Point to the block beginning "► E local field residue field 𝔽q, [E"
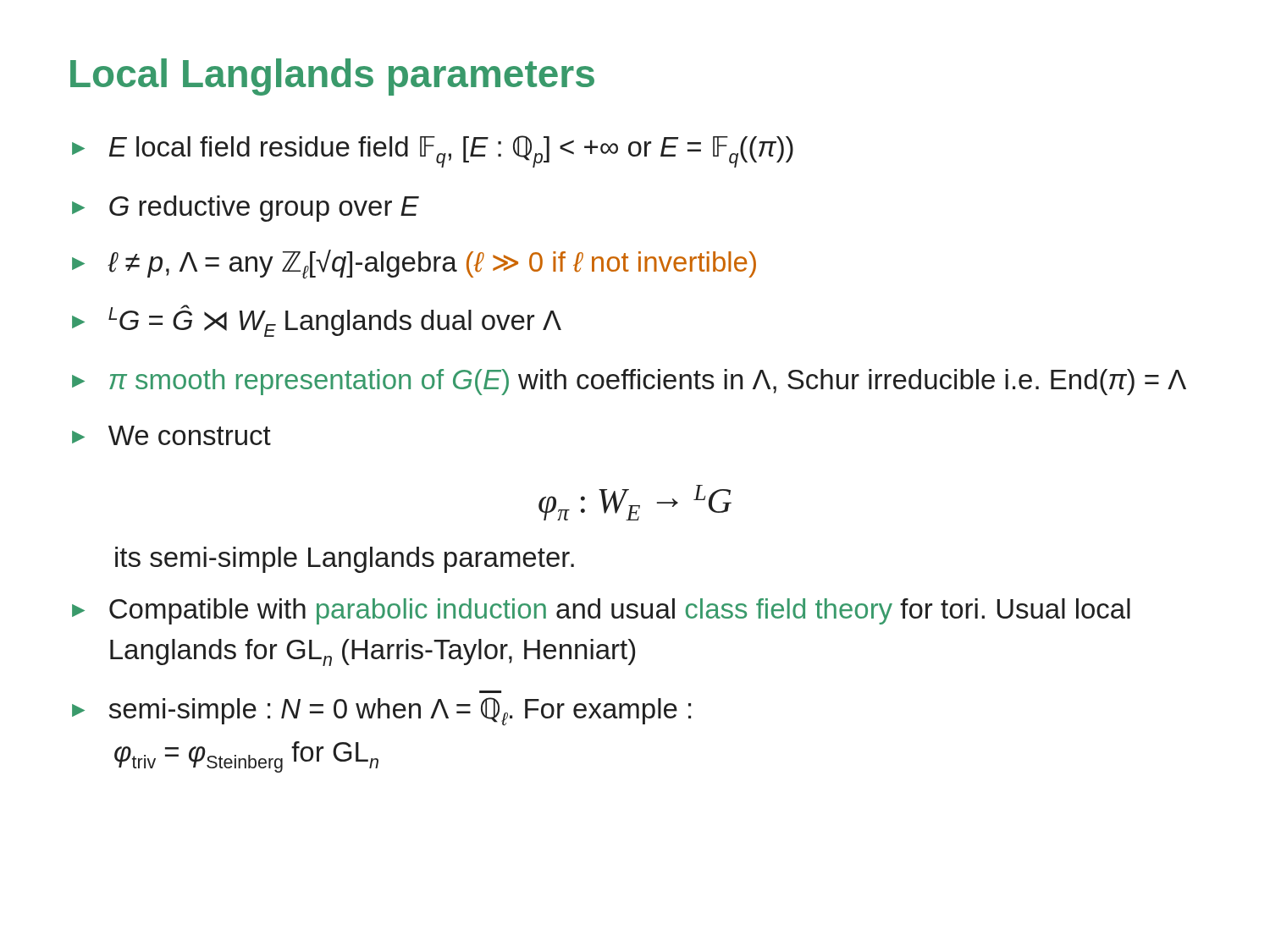 [635, 149]
